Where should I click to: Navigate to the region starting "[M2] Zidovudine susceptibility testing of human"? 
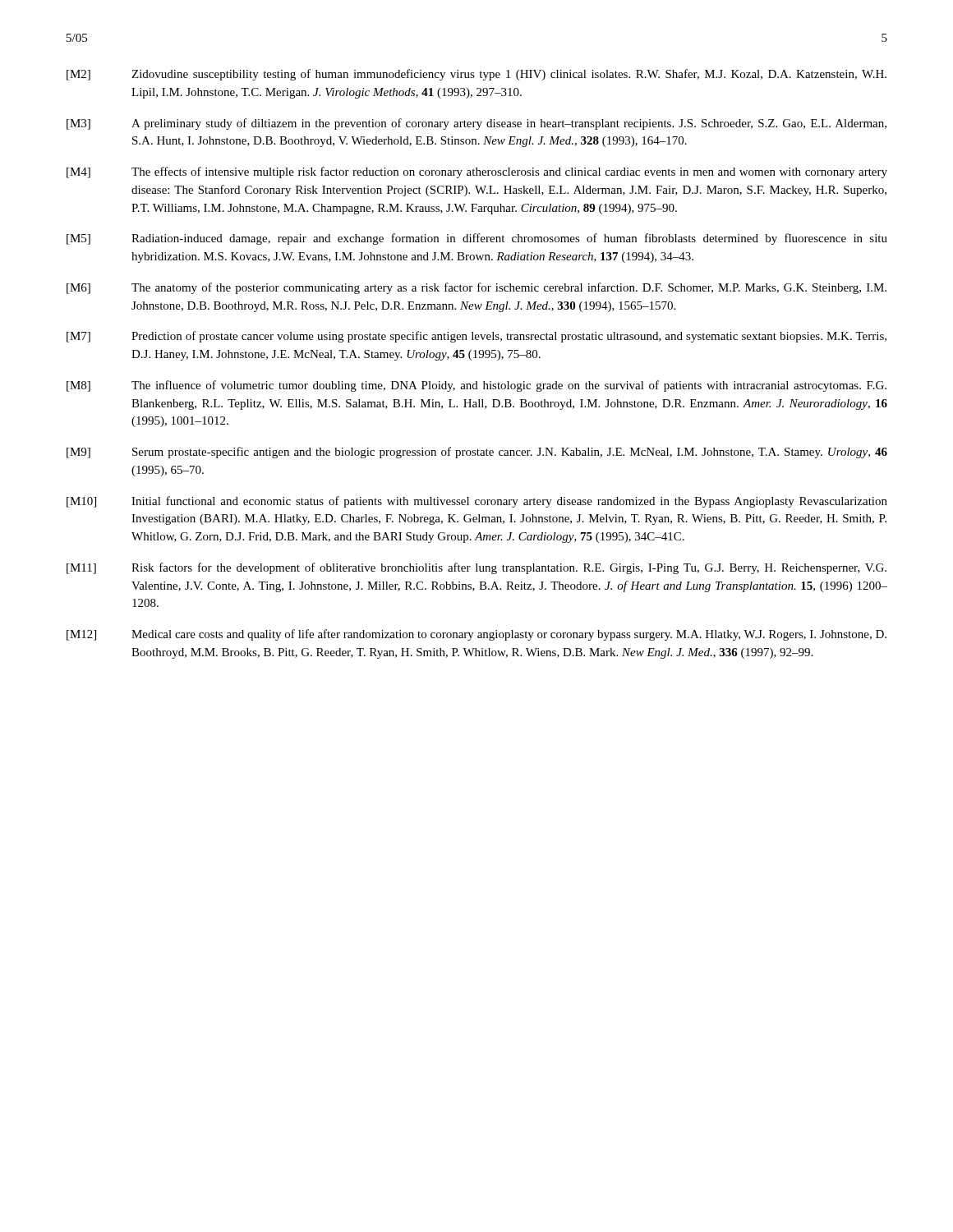coord(476,84)
